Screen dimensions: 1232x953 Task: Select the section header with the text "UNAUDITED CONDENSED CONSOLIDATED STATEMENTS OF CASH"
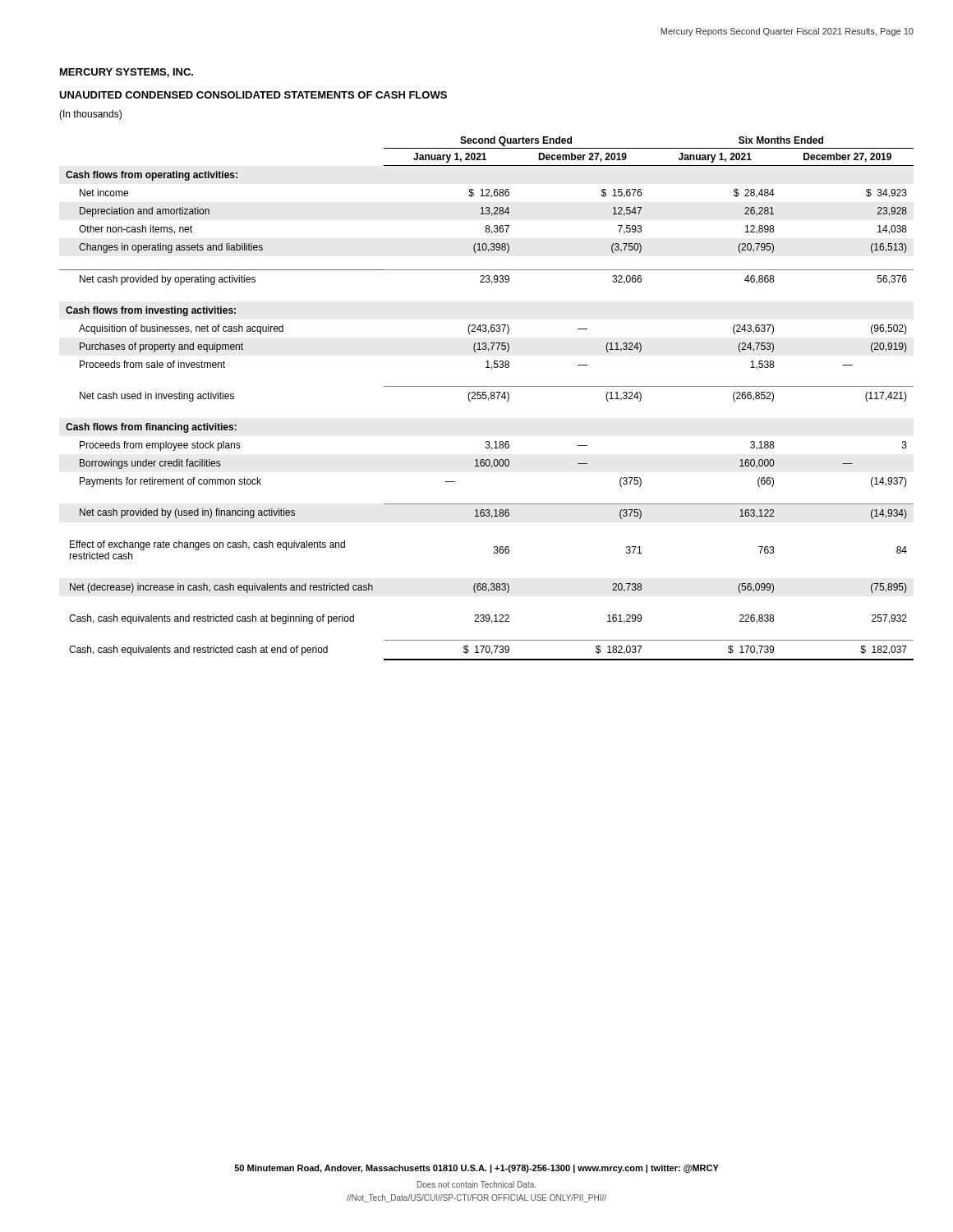click(x=253, y=95)
